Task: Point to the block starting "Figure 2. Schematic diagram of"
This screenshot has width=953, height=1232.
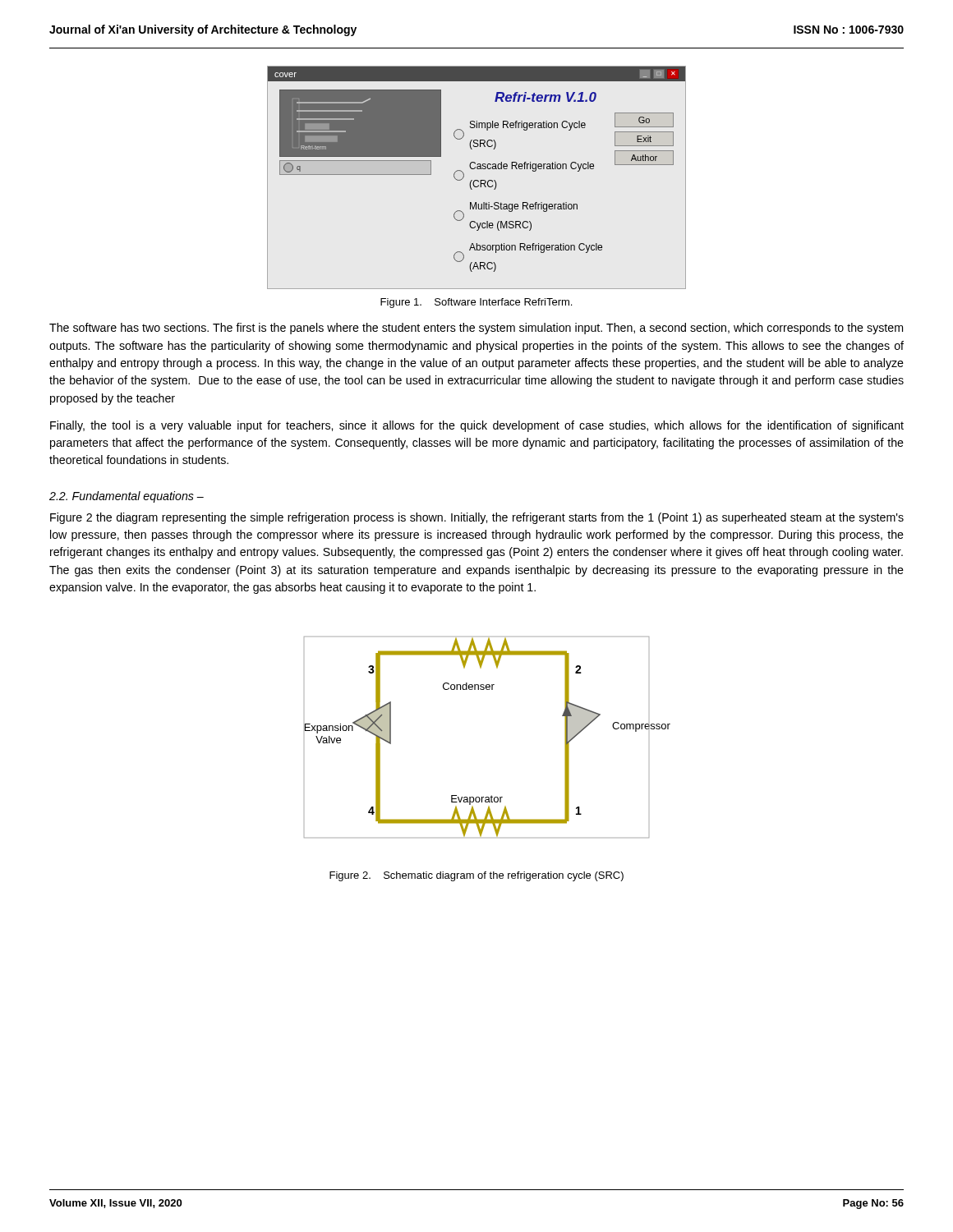Action: click(476, 875)
